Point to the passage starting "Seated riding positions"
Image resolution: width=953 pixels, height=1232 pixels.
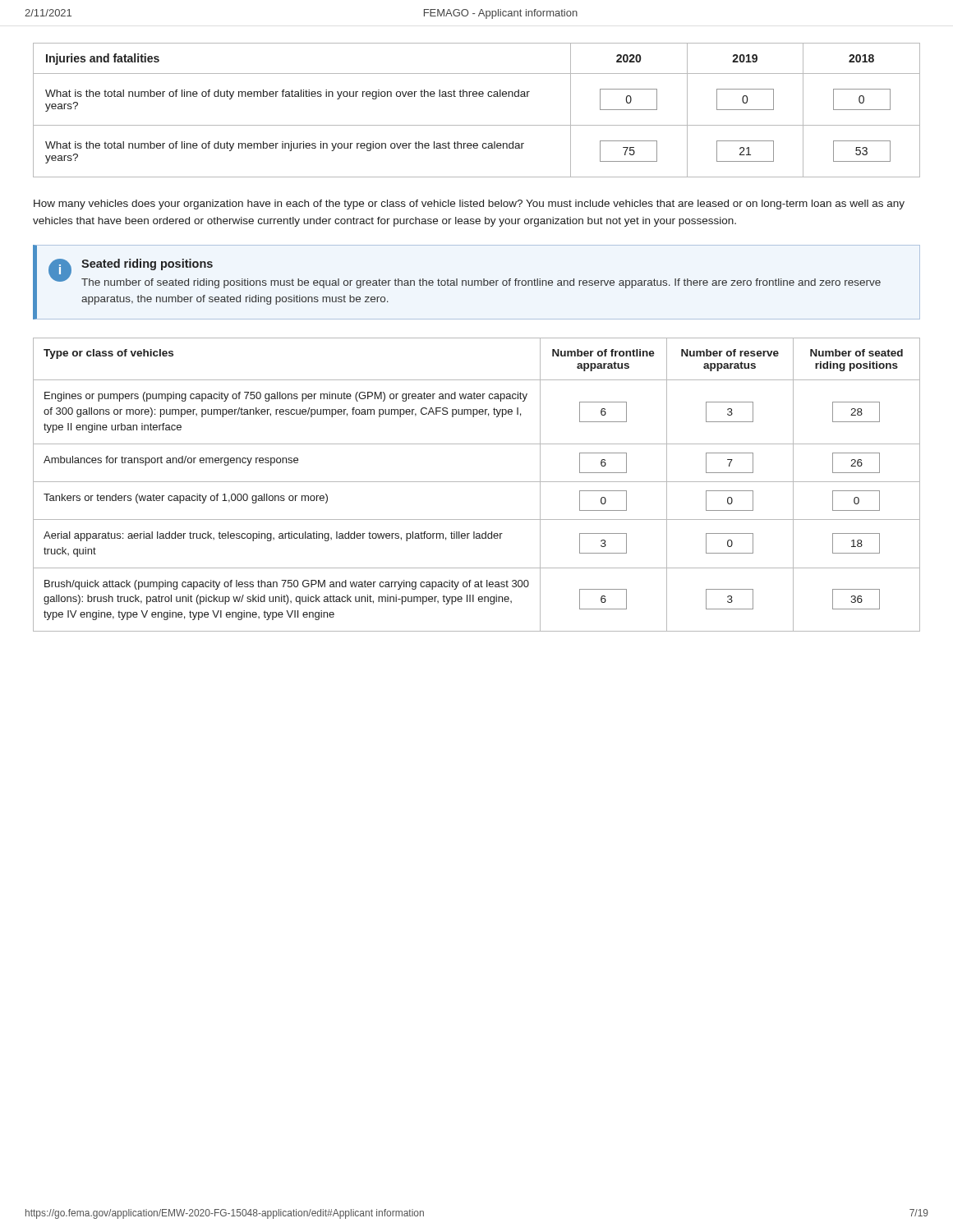147,264
